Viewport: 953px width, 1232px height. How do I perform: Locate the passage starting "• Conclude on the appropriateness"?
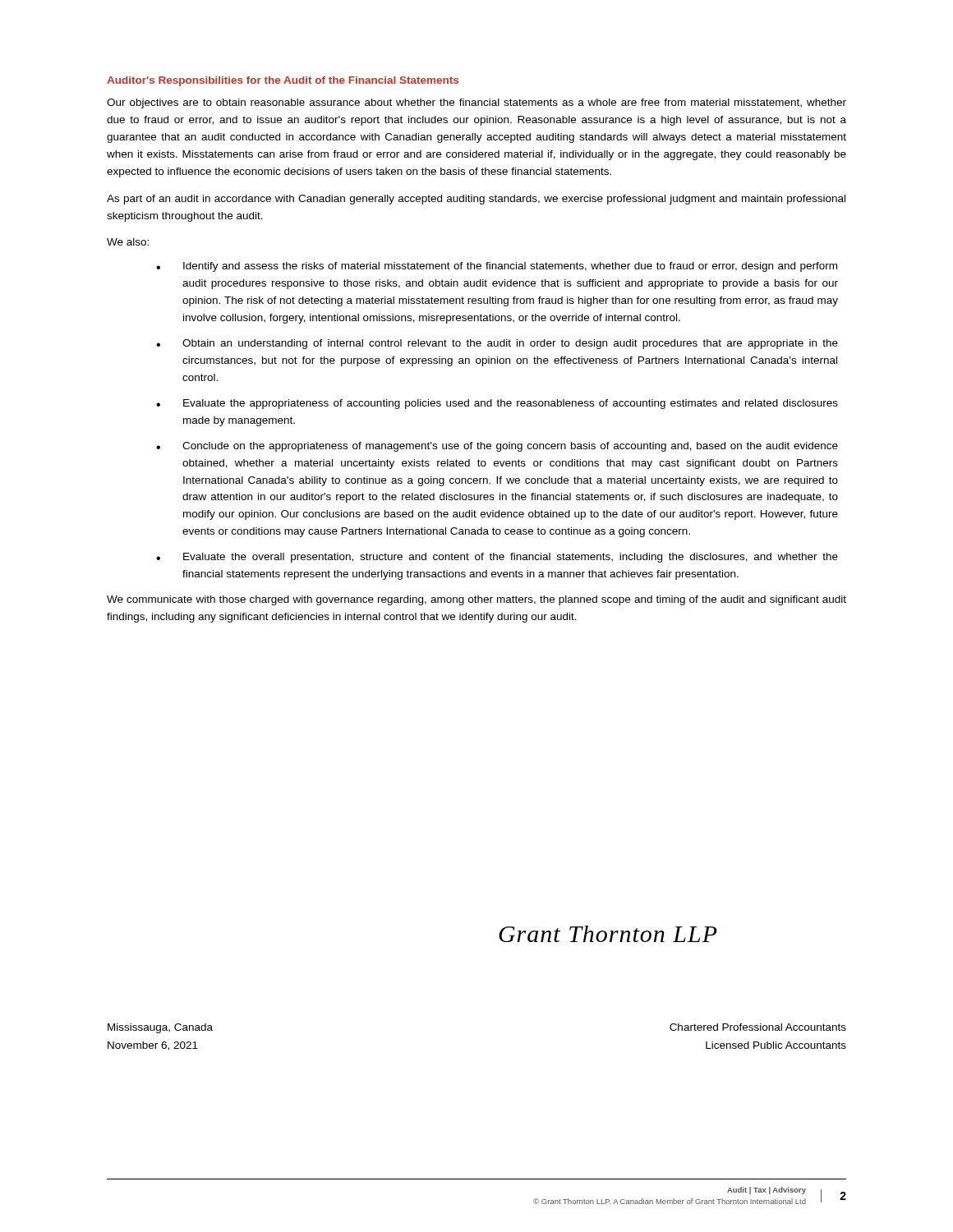[501, 489]
